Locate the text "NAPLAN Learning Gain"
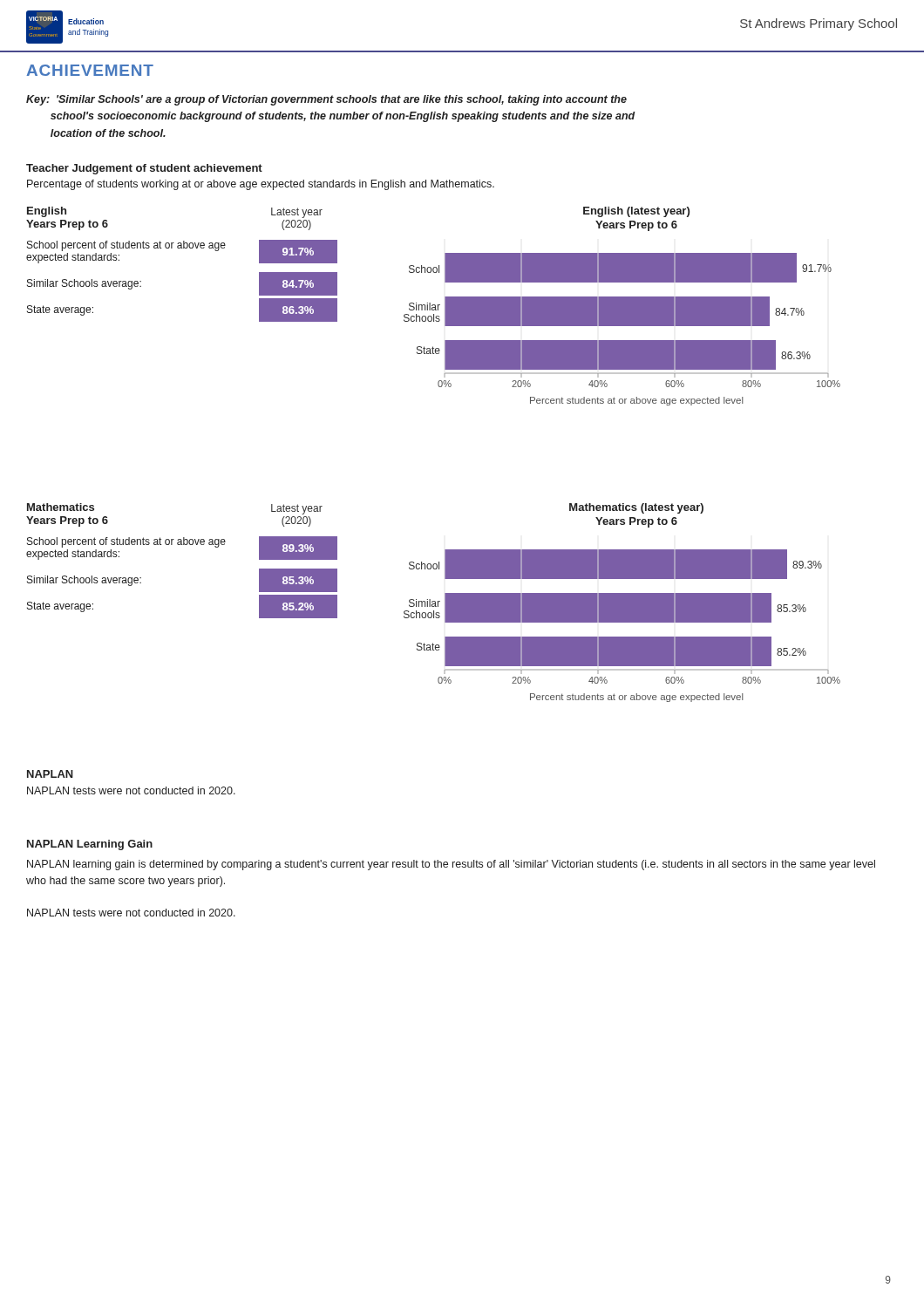This screenshot has height=1308, width=924. (89, 844)
